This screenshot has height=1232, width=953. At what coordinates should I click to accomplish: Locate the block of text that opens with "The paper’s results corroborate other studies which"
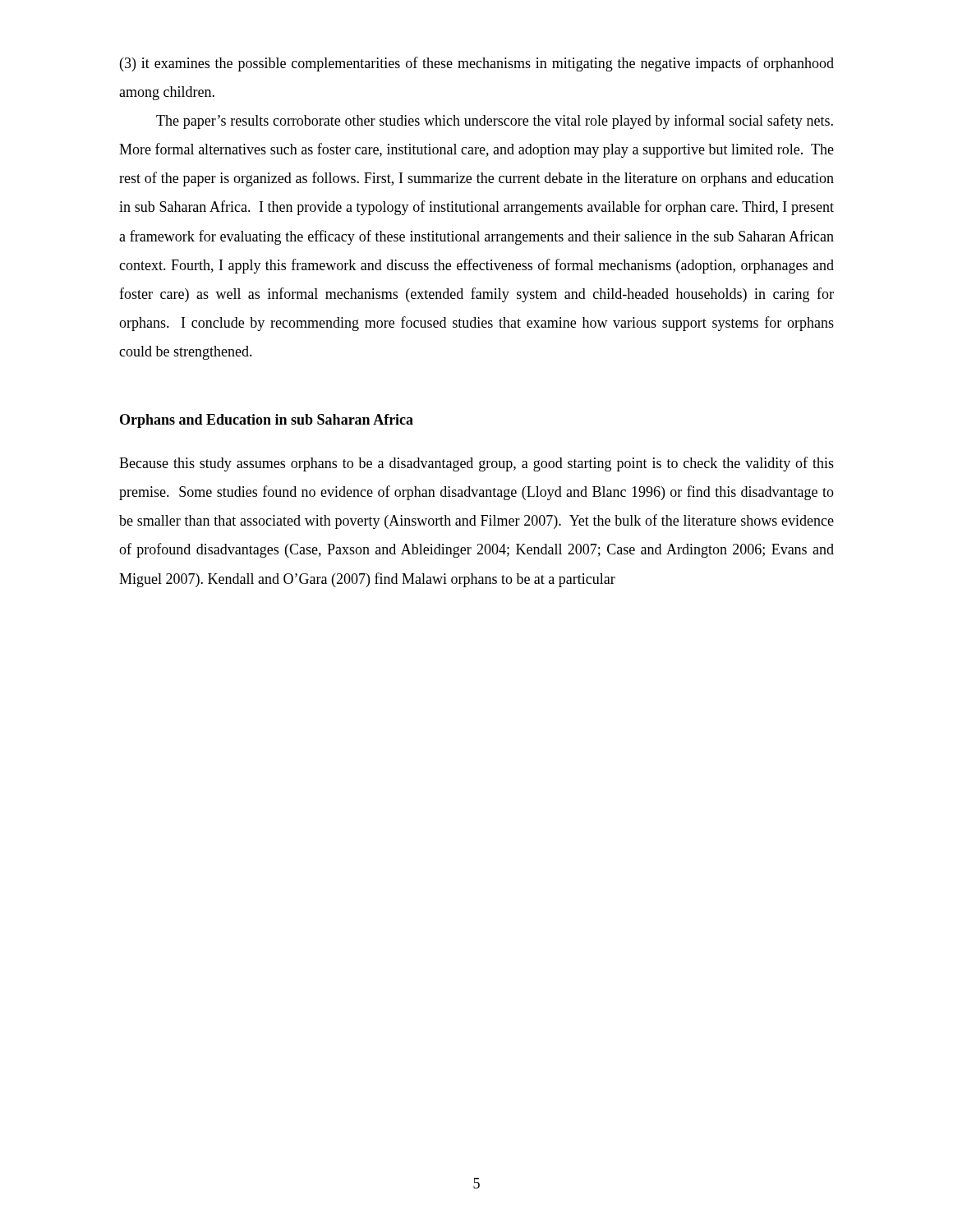point(476,237)
